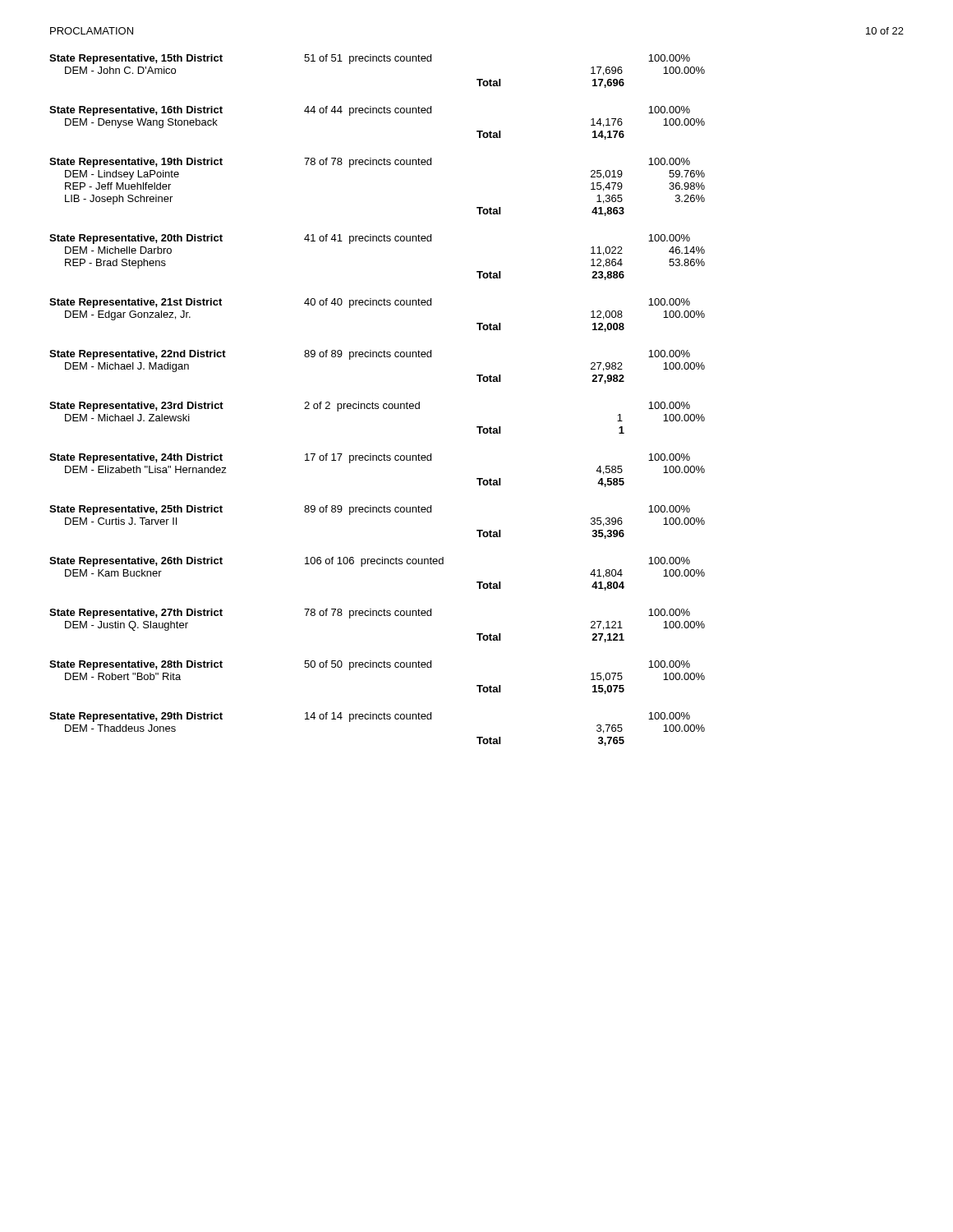The image size is (953, 1232).
Task: Point to "State Representative, 20th District"
Action: 136,238
